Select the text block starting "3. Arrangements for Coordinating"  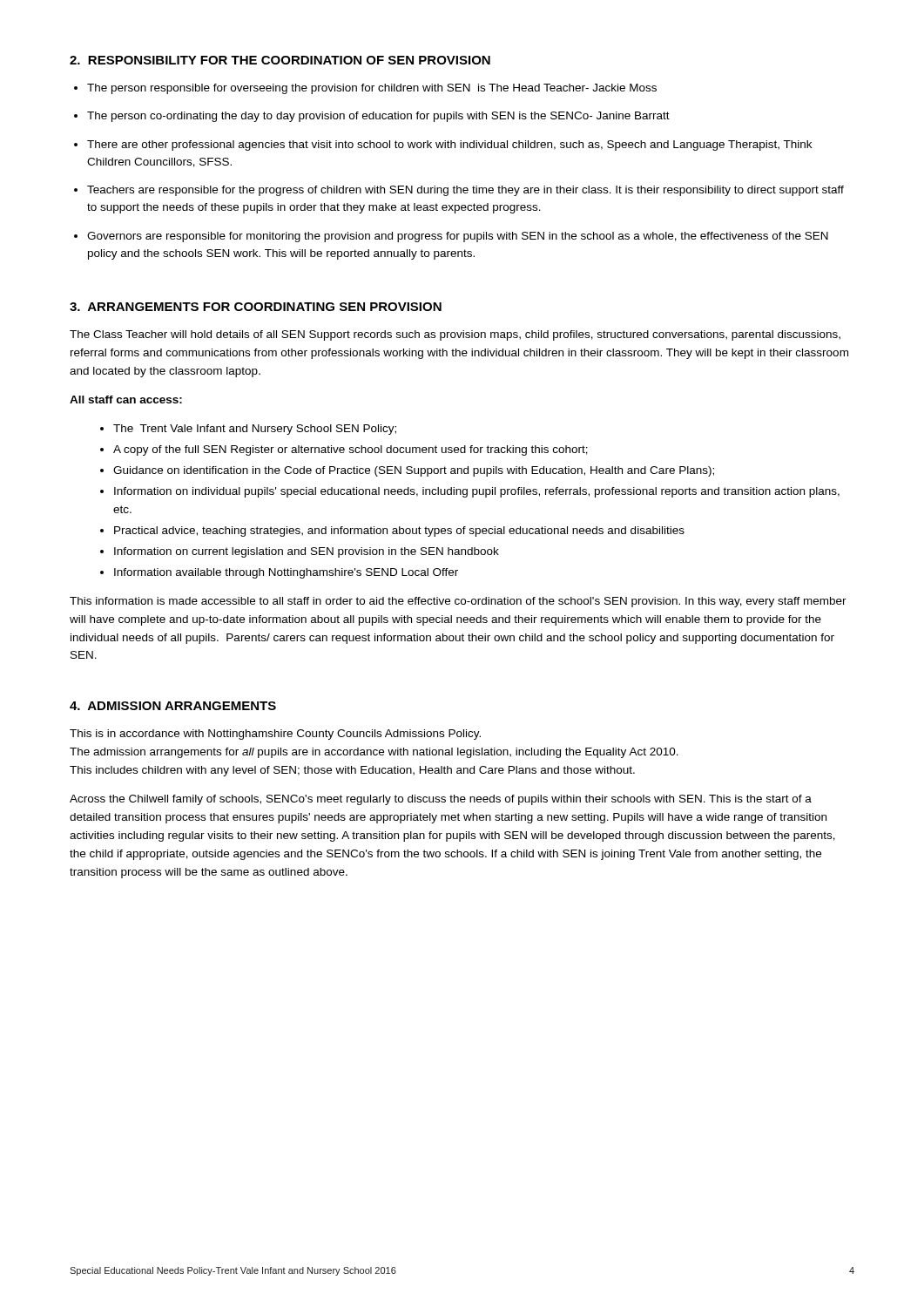[x=256, y=307]
